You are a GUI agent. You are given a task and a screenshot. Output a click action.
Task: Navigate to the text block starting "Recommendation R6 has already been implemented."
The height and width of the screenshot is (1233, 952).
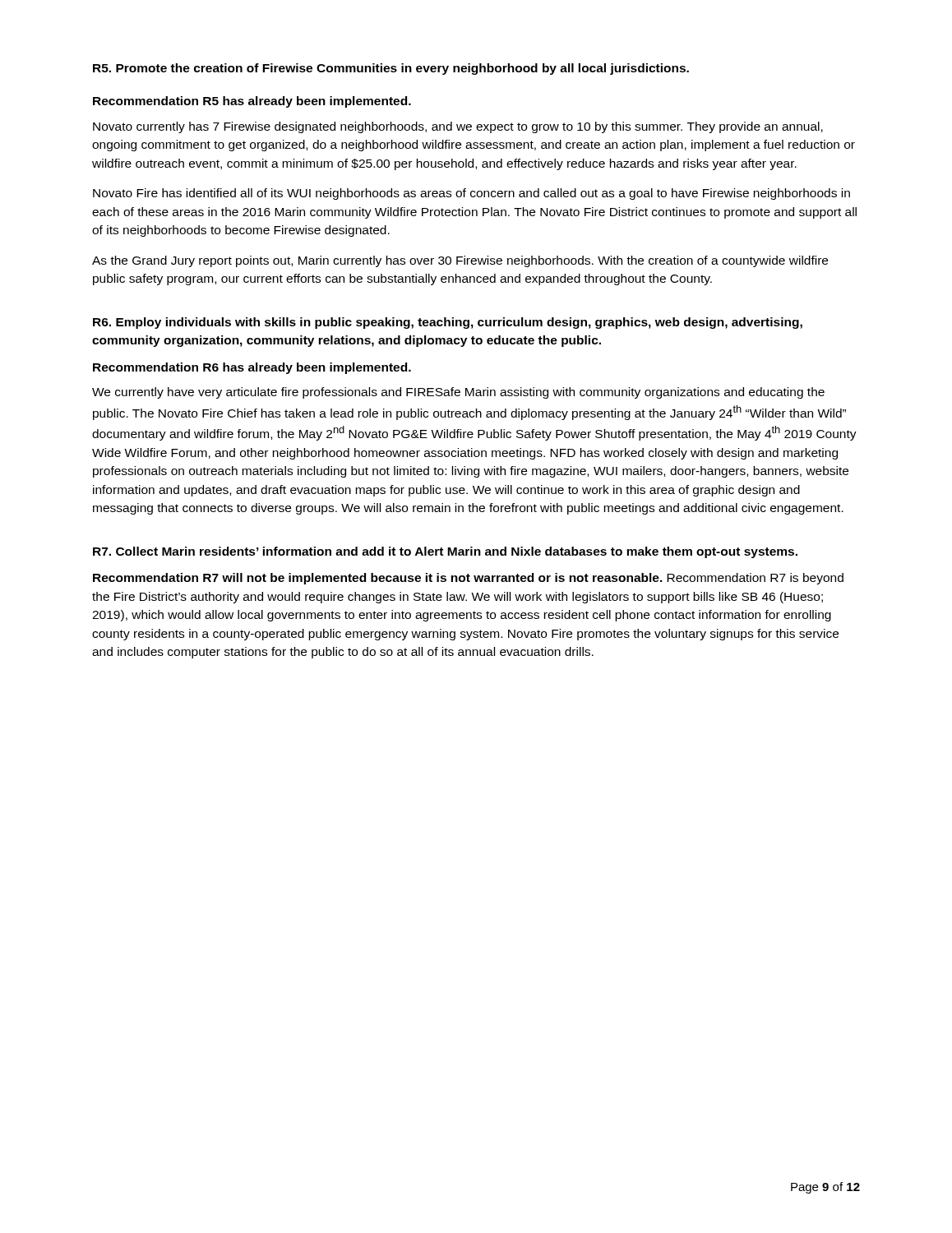(x=252, y=367)
